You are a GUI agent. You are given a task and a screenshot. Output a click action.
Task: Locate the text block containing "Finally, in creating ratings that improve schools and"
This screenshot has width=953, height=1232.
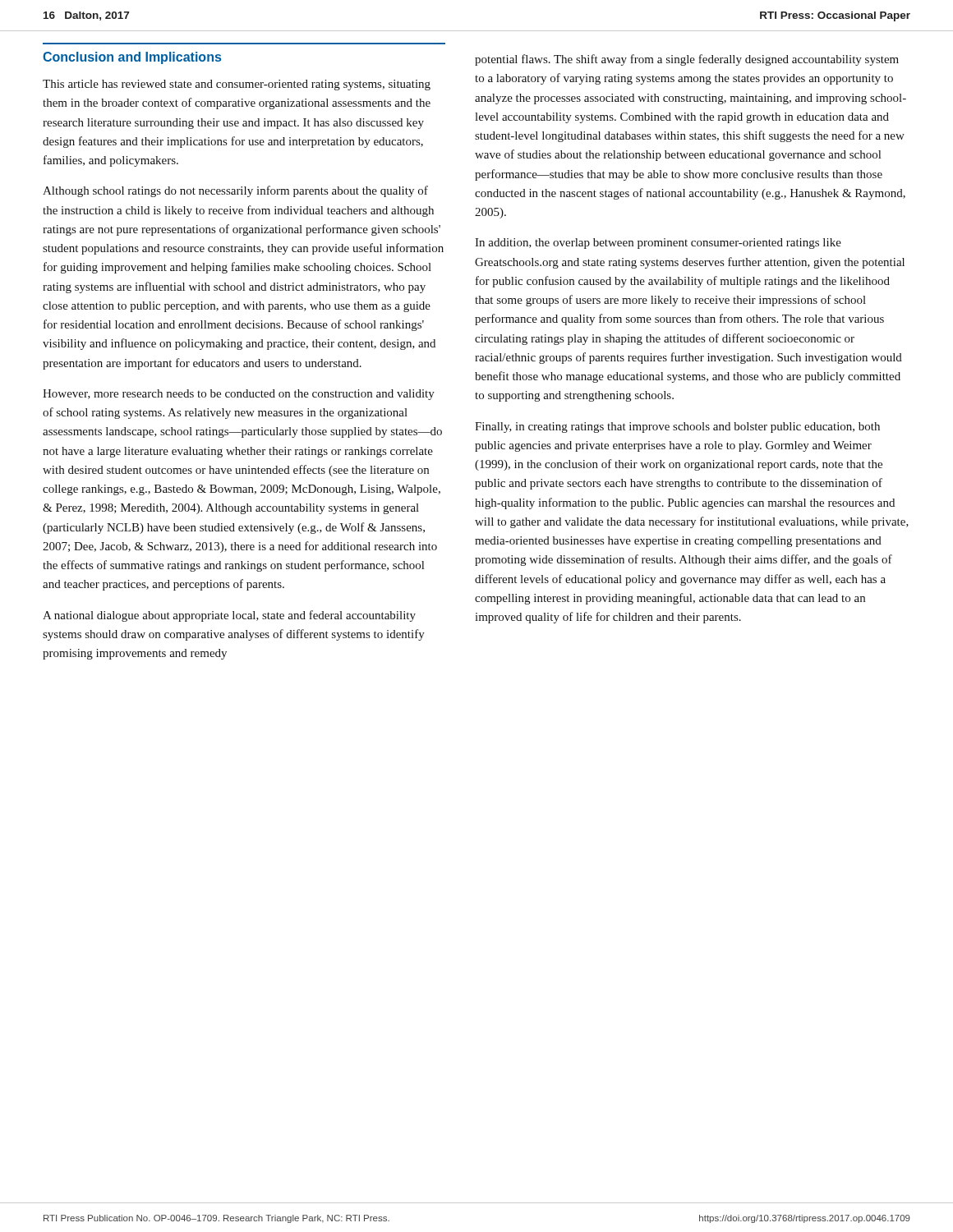pos(692,521)
